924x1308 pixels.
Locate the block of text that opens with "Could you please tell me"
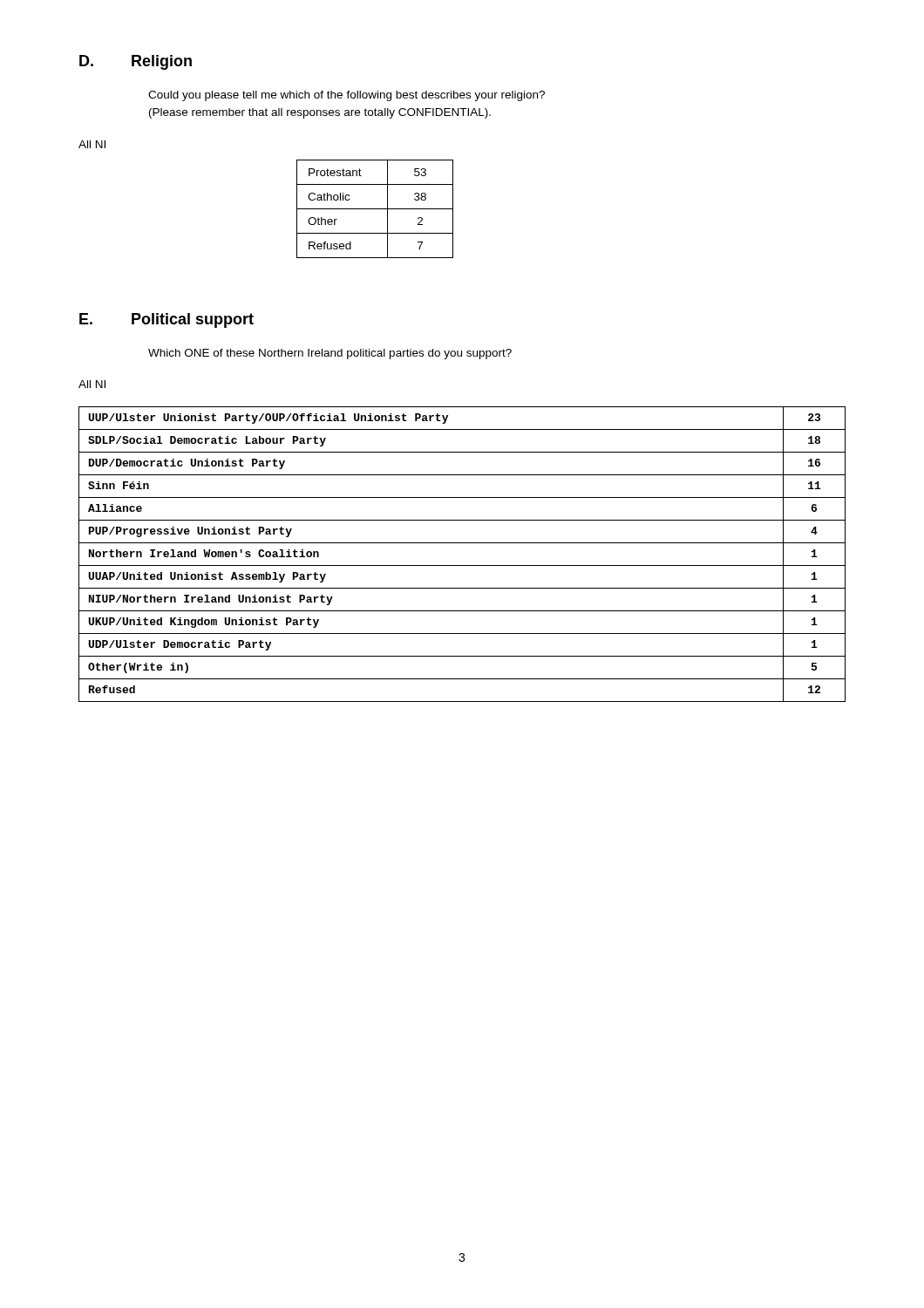coord(347,103)
